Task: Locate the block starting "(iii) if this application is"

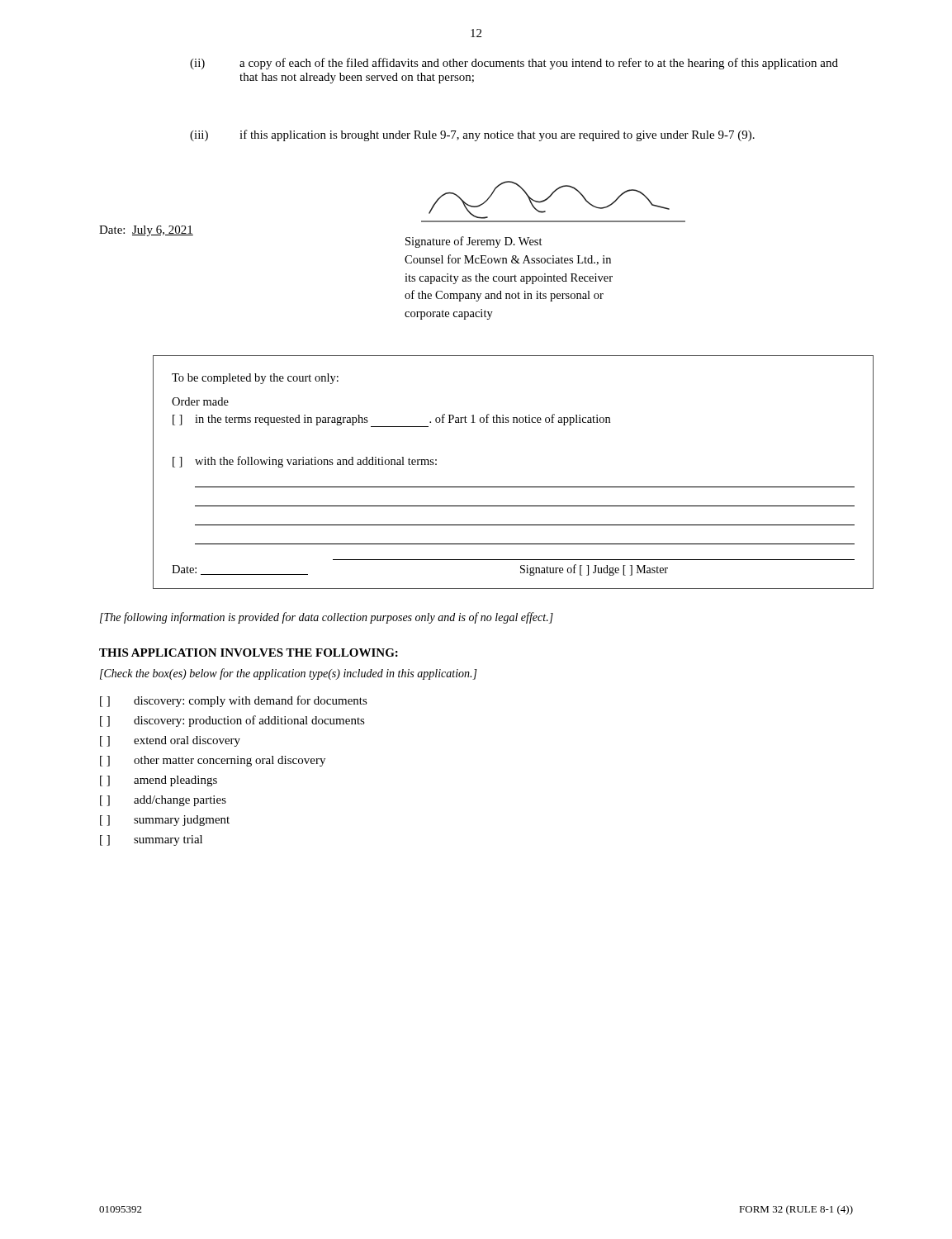Action: [x=521, y=135]
